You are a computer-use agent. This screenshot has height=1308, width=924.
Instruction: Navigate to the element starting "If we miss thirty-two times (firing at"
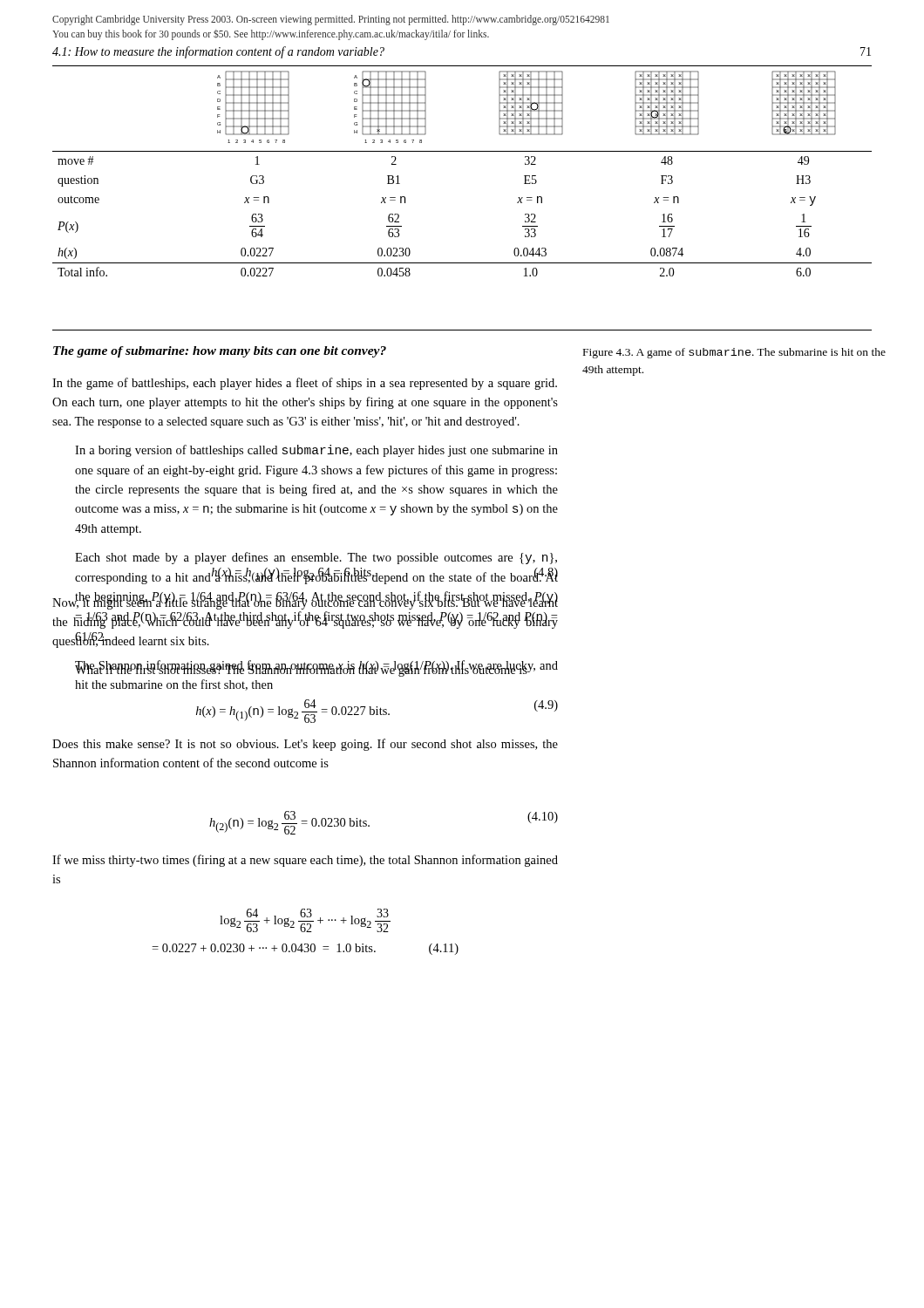pos(305,869)
